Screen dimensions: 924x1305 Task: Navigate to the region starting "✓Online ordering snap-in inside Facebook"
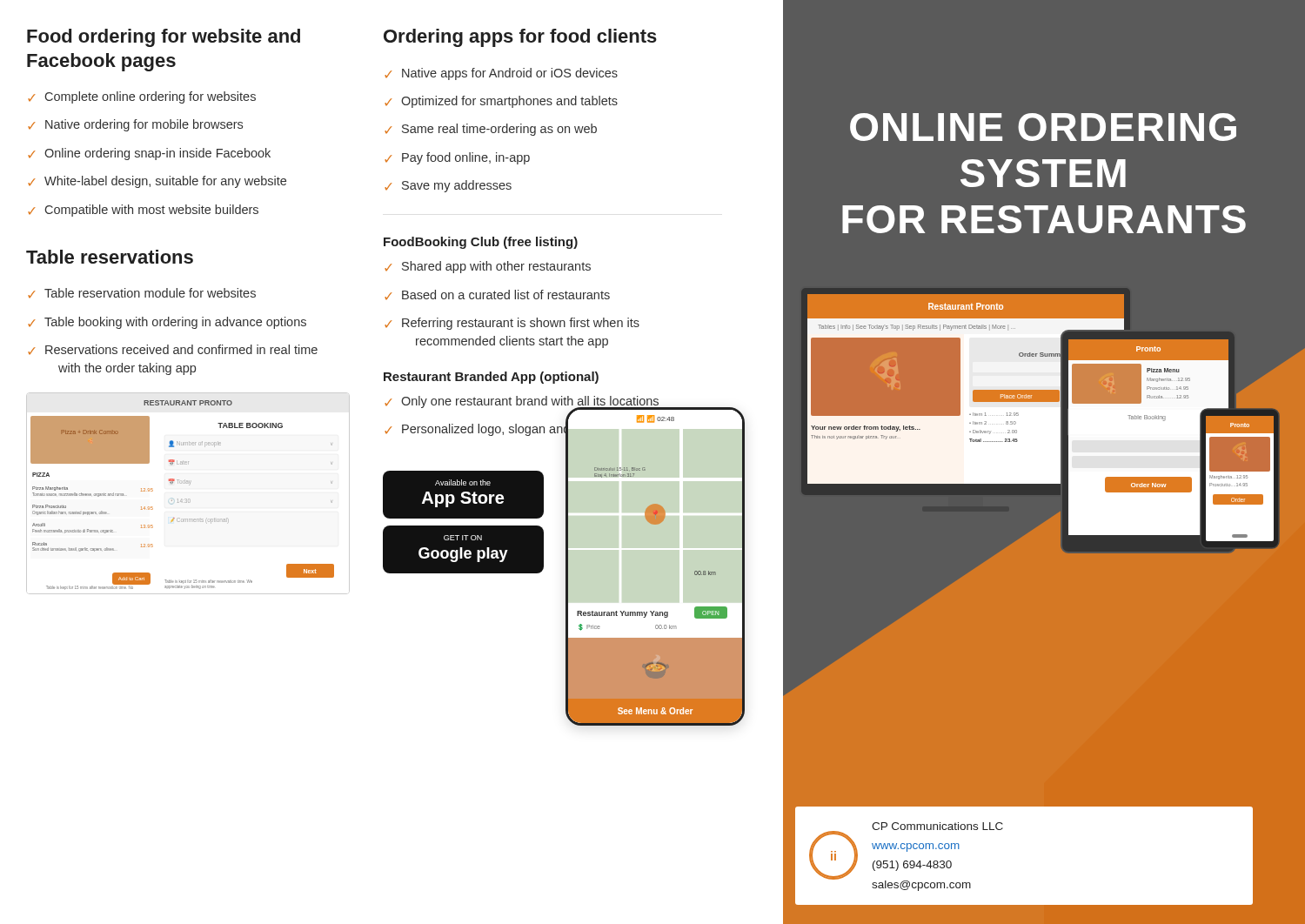click(149, 154)
